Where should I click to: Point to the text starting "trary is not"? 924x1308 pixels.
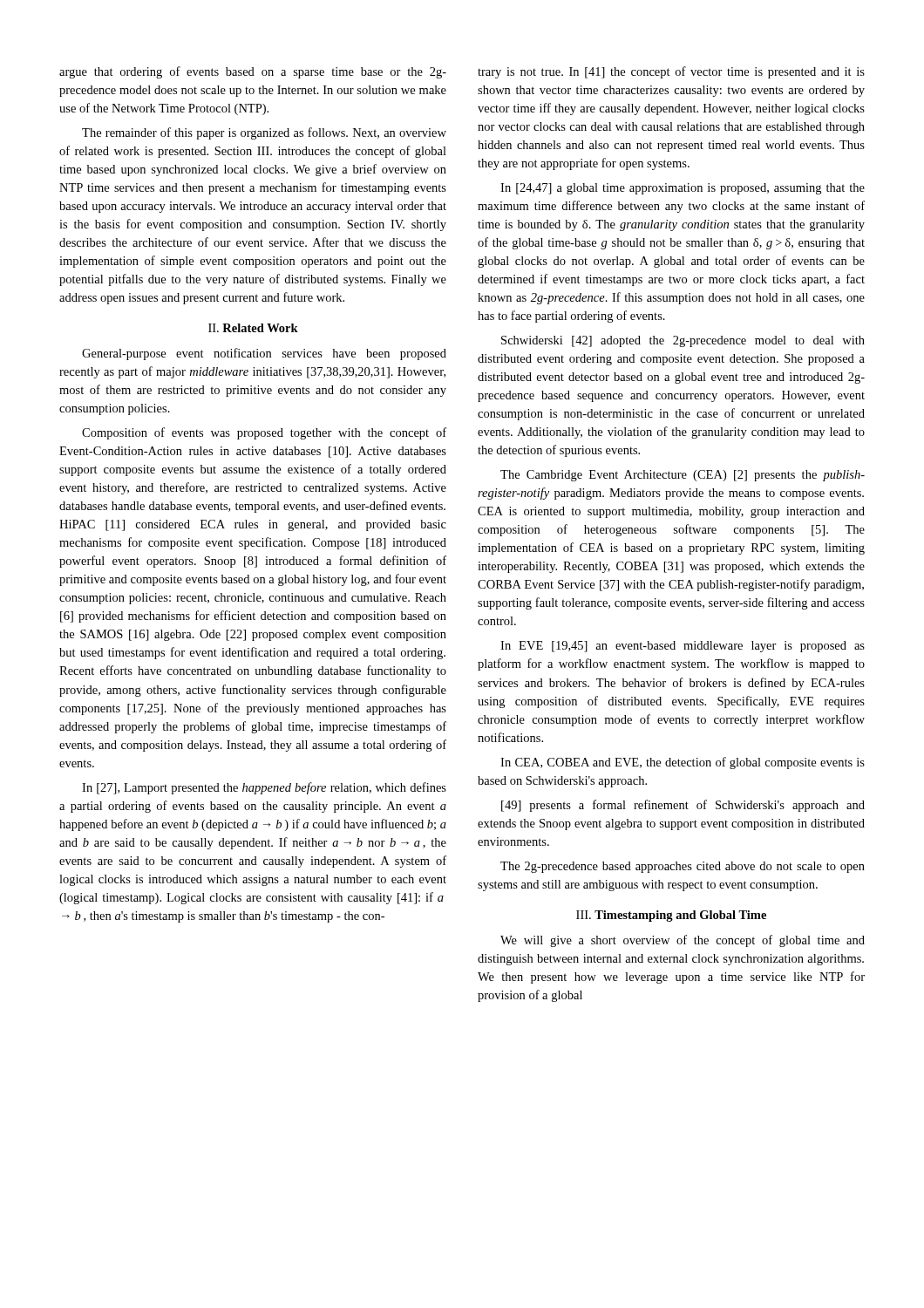coord(671,118)
